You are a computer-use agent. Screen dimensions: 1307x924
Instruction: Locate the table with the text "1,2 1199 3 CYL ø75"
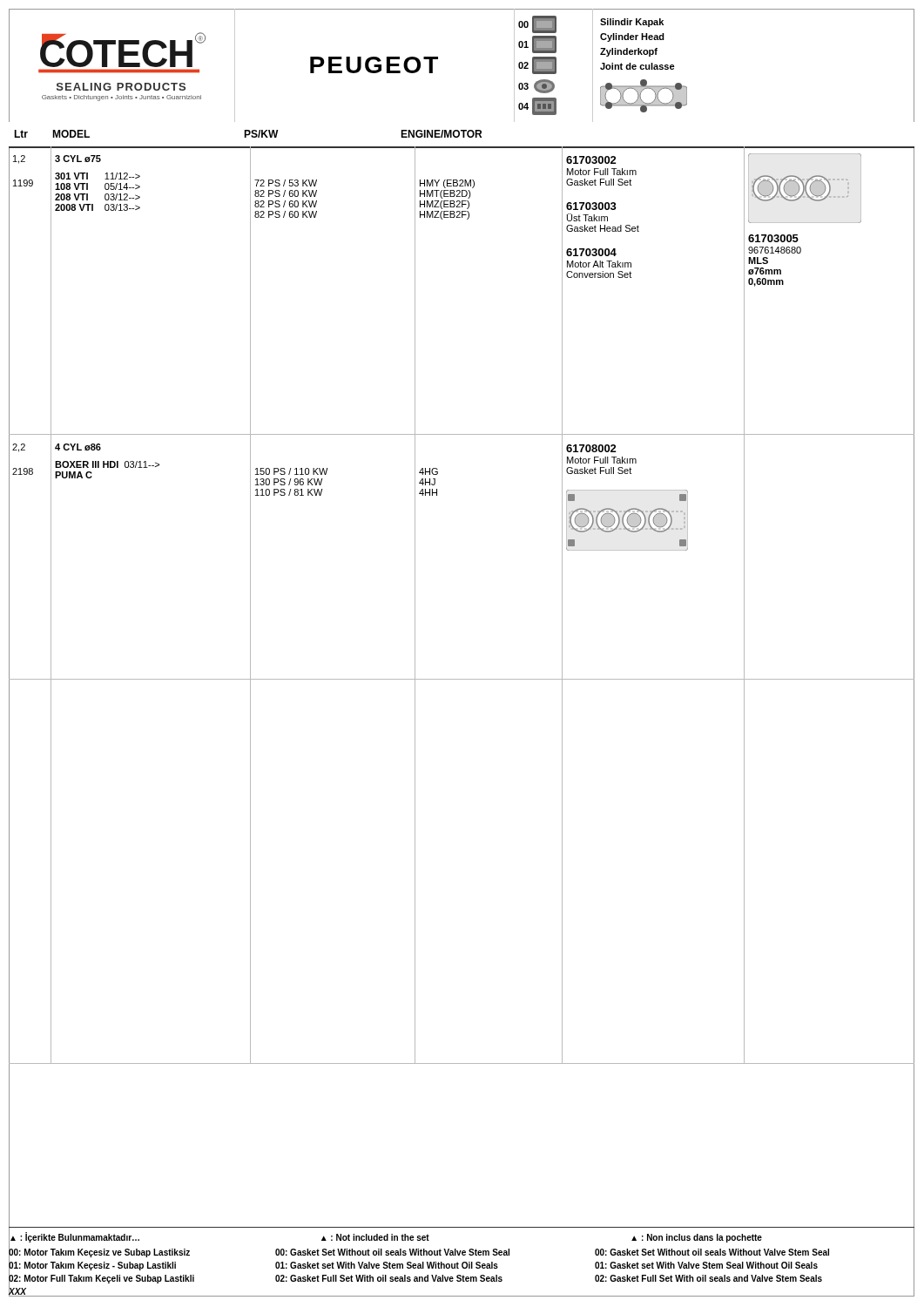pyautogui.click(x=462, y=605)
